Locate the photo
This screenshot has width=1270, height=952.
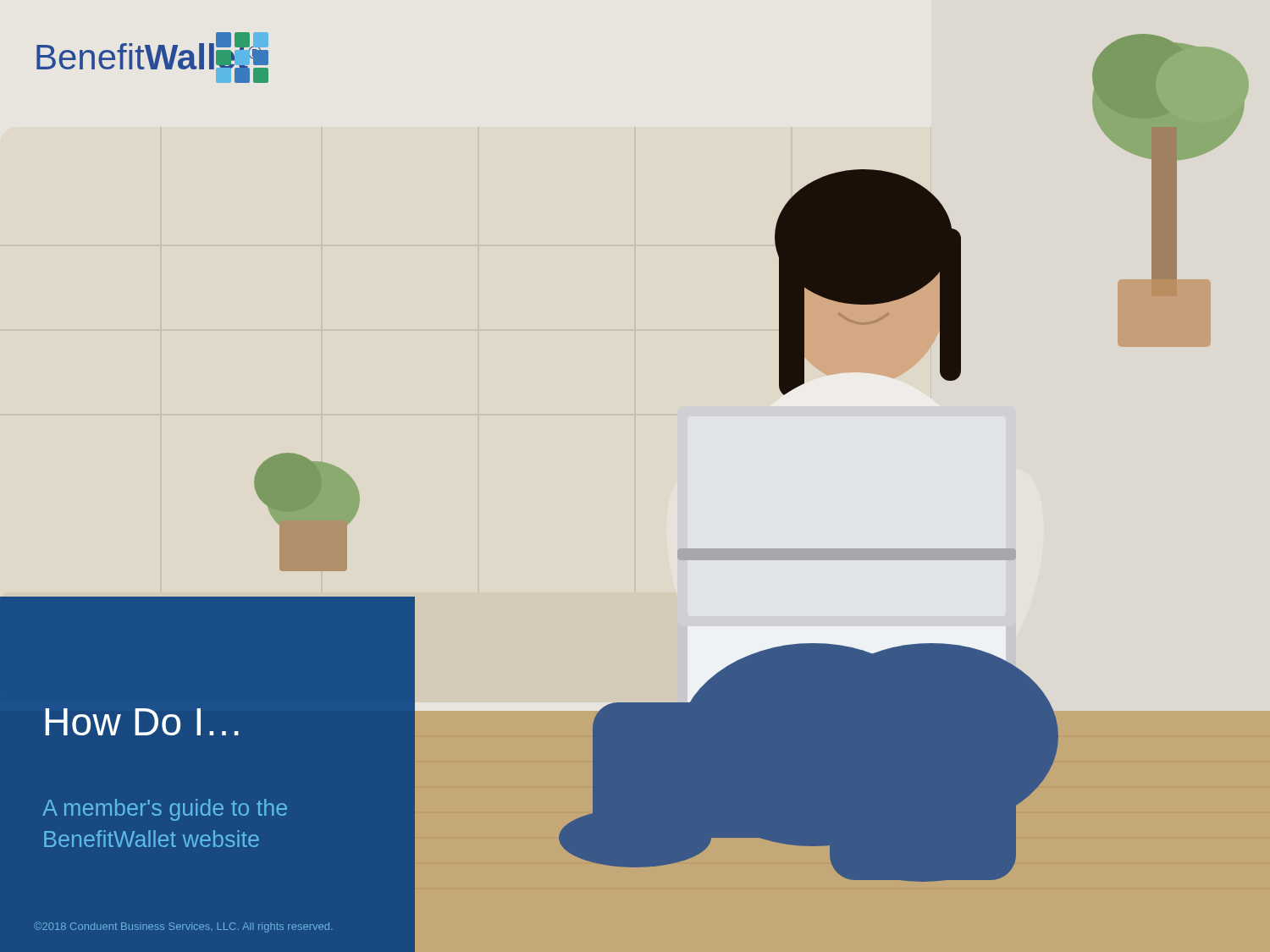(635, 476)
